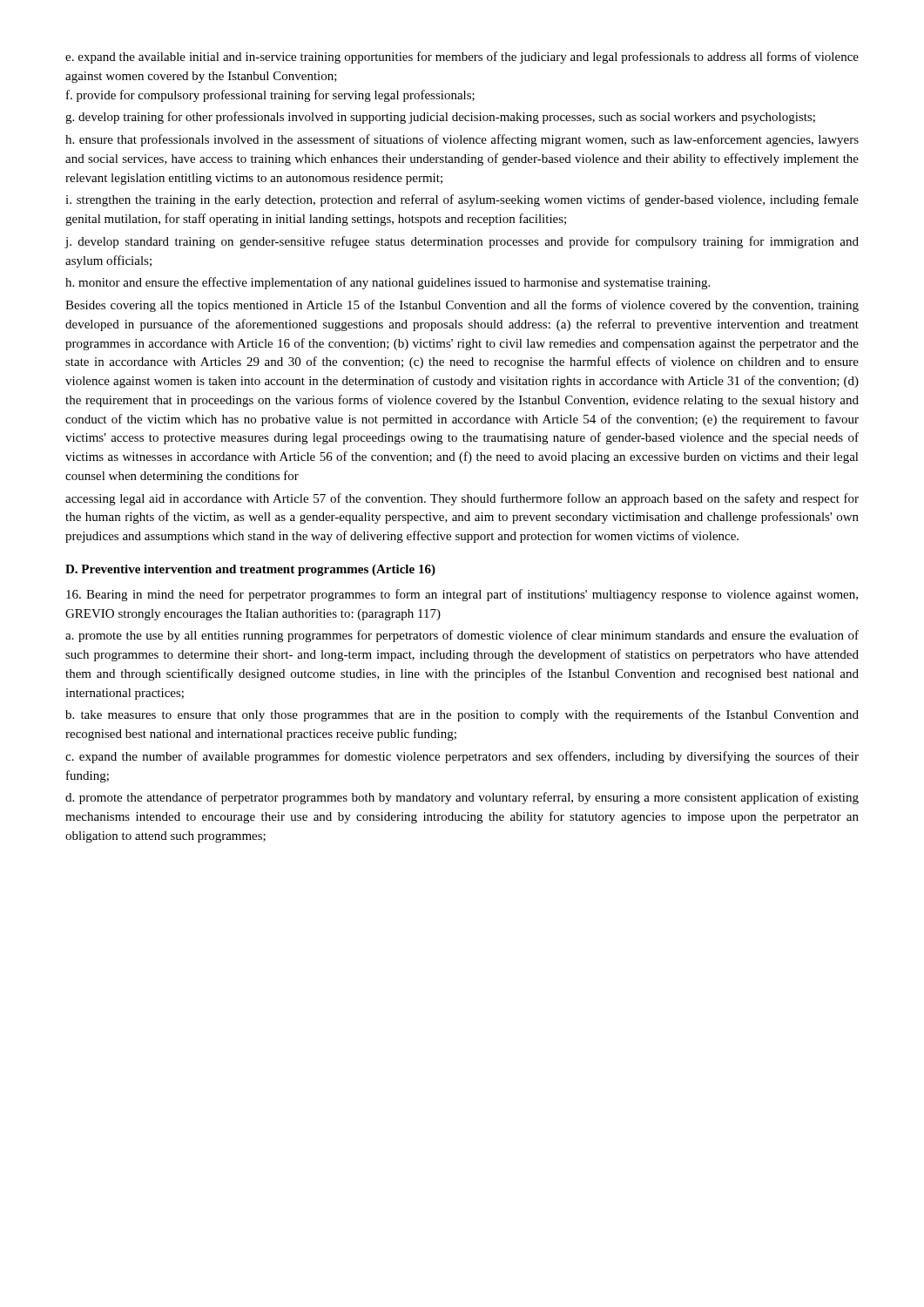Screen dimensions: 1307x924
Task: Navigate to the region starting "i. strengthen the training"
Action: pos(462,209)
